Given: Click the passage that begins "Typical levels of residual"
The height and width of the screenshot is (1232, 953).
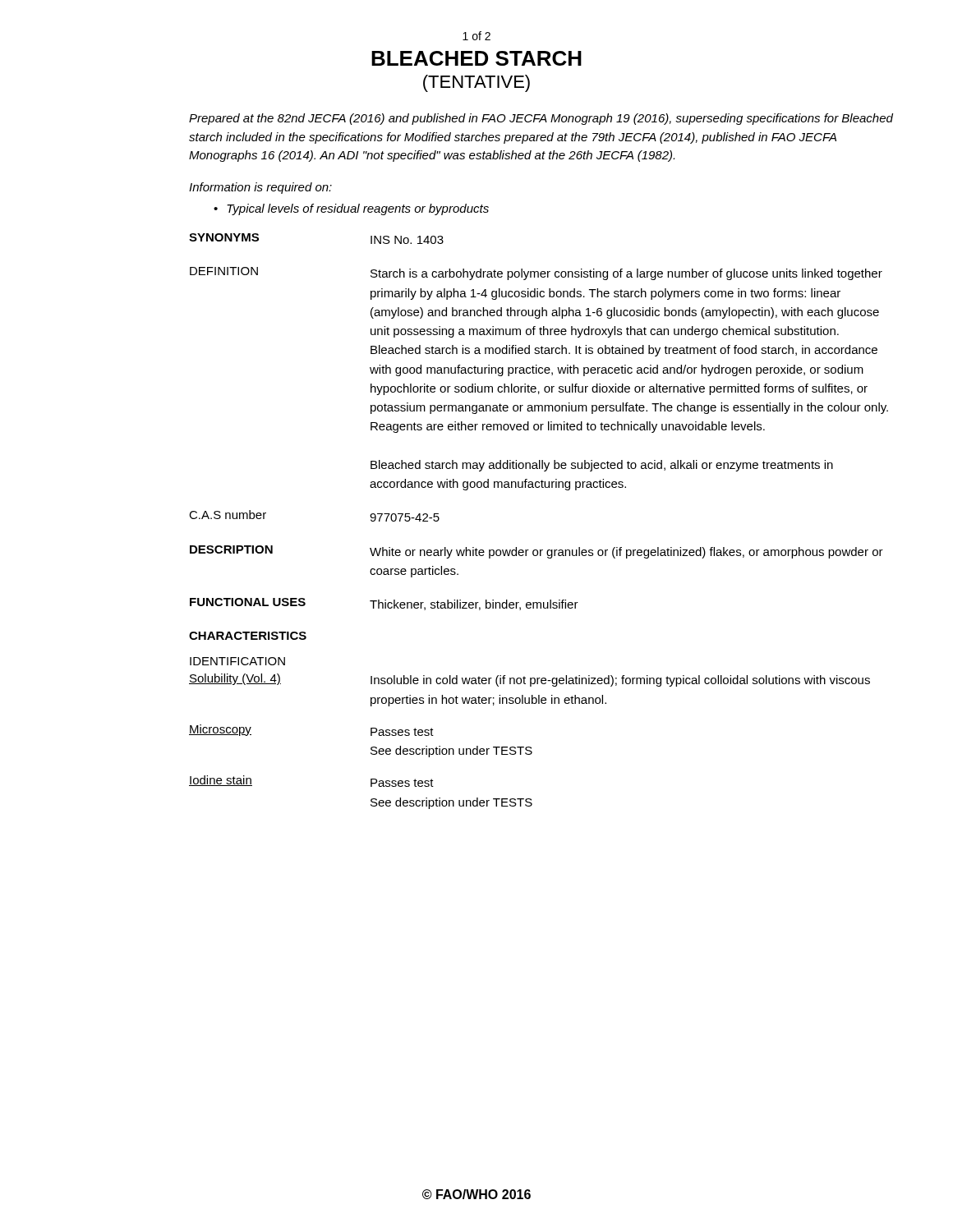Looking at the screenshot, I should point(358,208).
